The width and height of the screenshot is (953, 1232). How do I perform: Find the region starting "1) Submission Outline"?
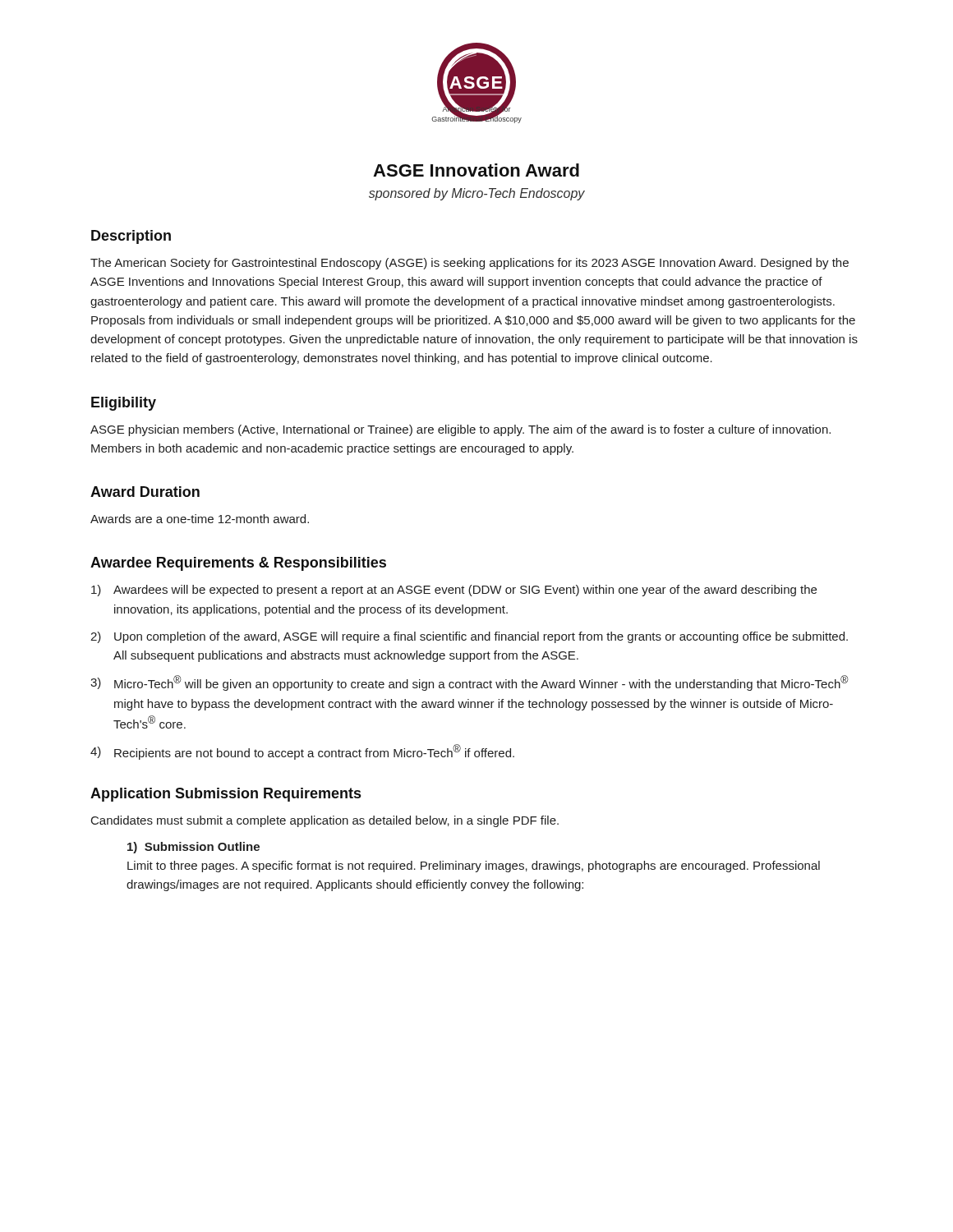pyautogui.click(x=473, y=865)
